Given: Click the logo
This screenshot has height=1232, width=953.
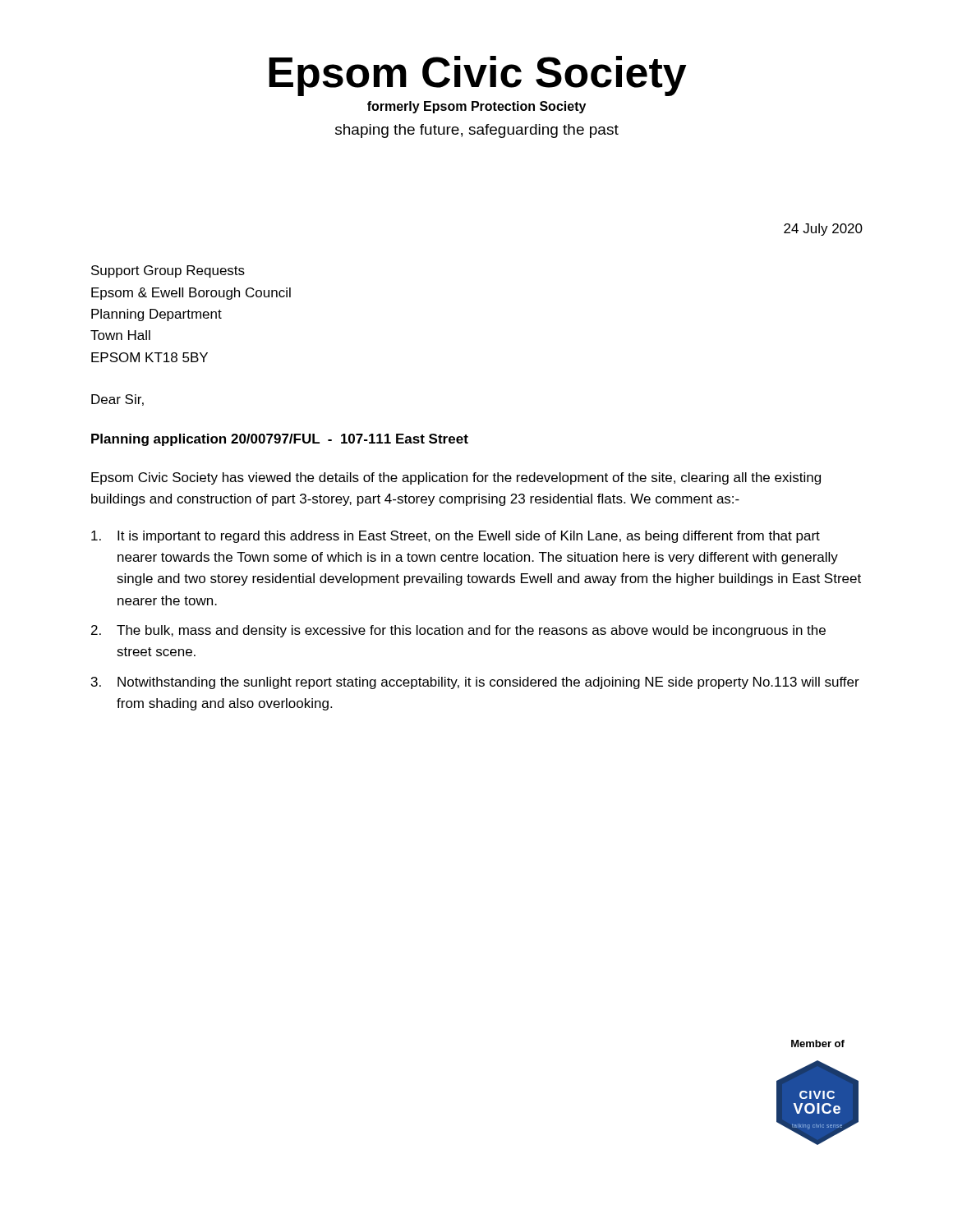Looking at the screenshot, I should pyautogui.click(x=817, y=1103).
